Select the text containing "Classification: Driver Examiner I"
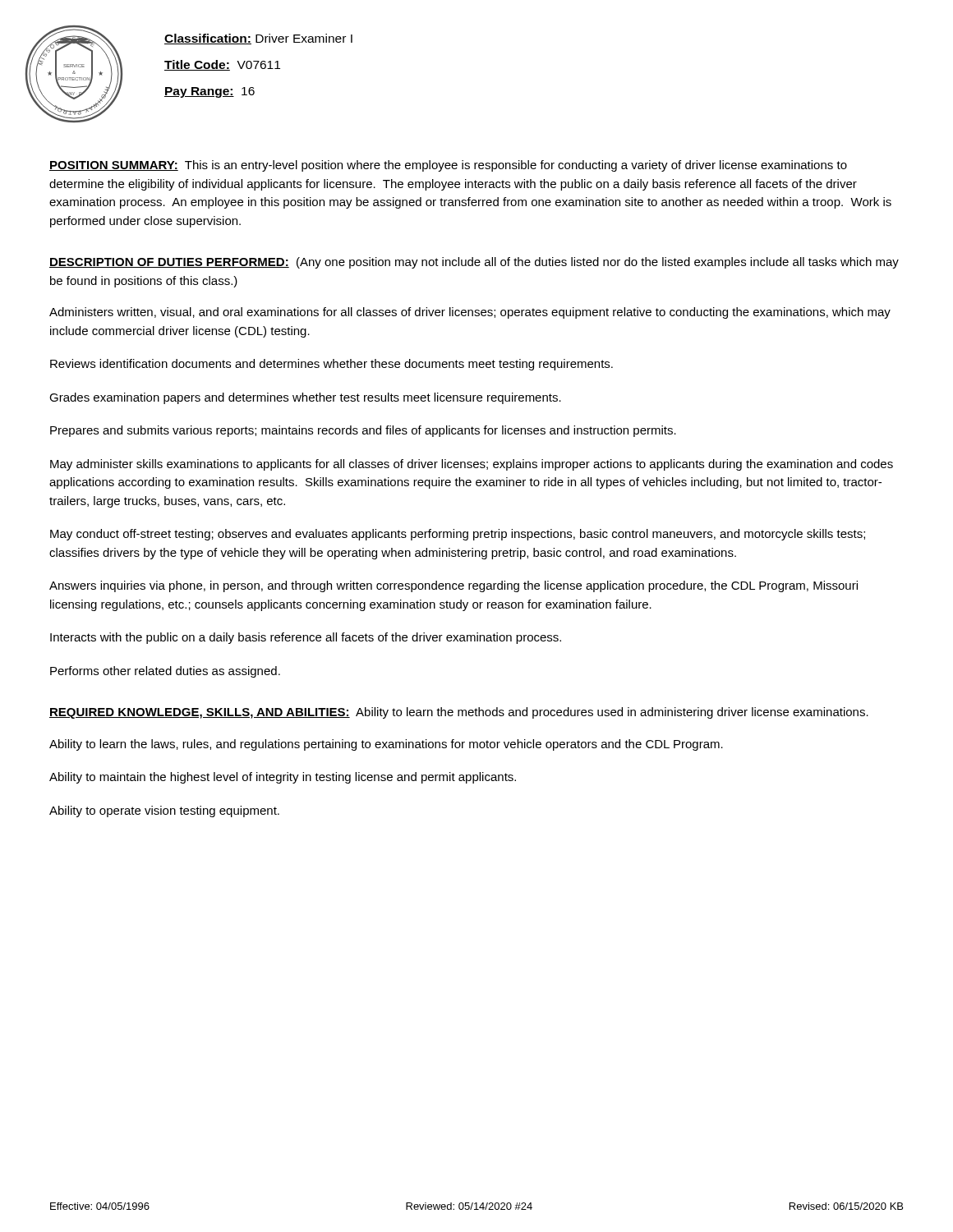The width and height of the screenshot is (953, 1232). click(259, 38)
